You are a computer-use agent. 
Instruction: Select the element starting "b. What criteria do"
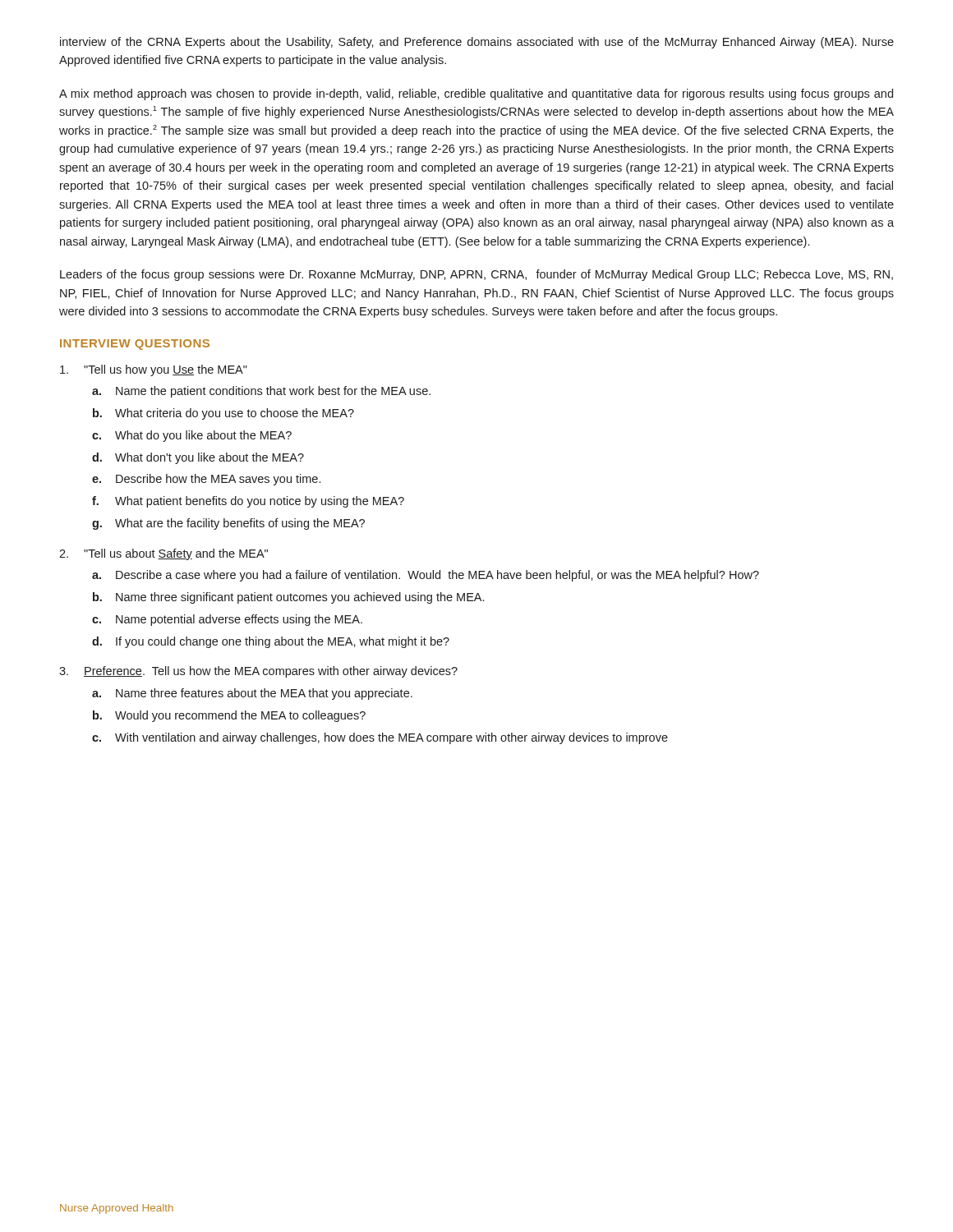tap(223, 414)
